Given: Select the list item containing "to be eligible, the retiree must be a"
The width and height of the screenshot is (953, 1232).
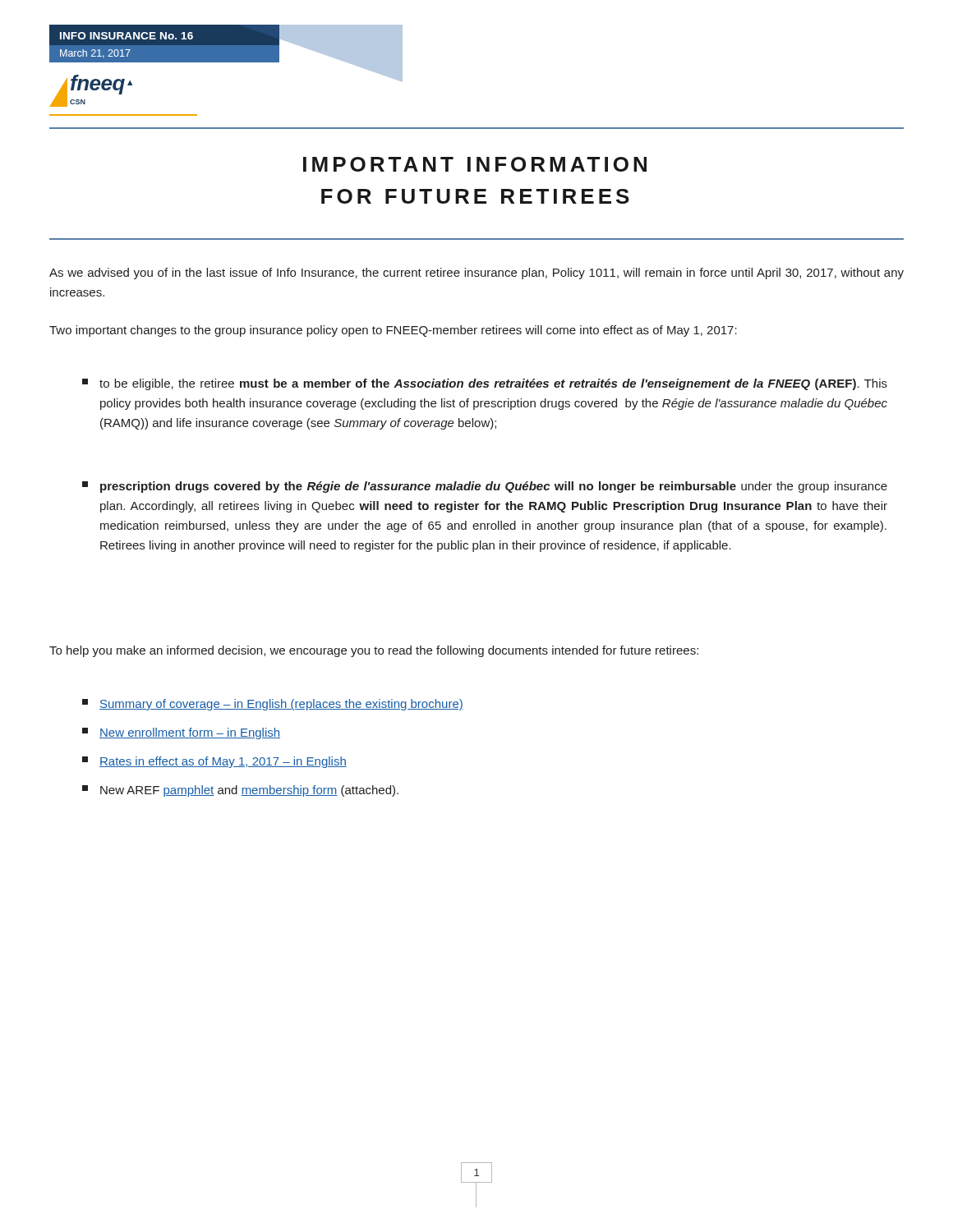Looking at the screenshot, I should point(485,403).
